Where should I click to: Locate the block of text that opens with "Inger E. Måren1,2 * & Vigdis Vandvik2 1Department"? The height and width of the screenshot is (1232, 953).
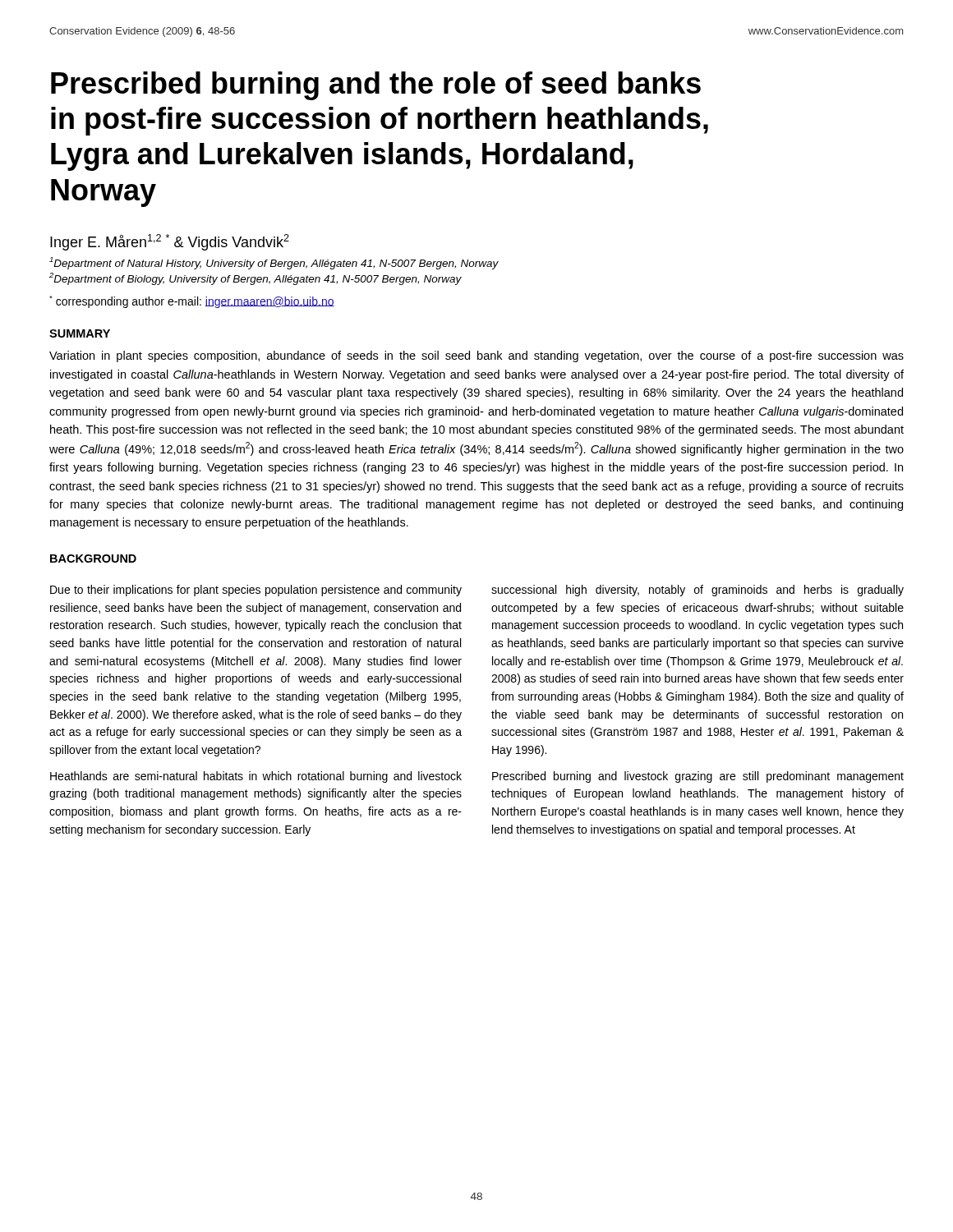tap(476, 270)
